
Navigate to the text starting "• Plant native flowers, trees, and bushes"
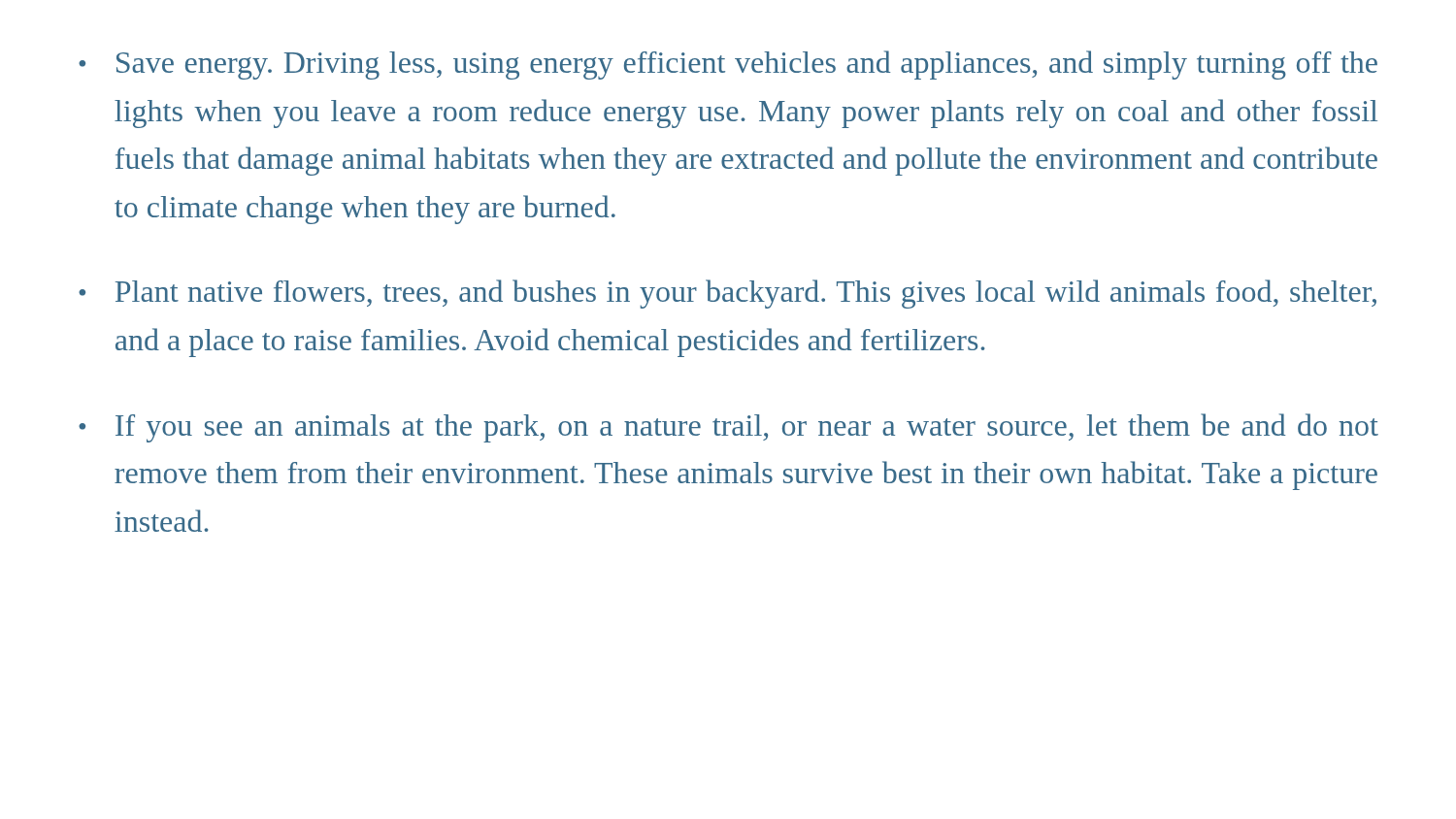point(728,316)
